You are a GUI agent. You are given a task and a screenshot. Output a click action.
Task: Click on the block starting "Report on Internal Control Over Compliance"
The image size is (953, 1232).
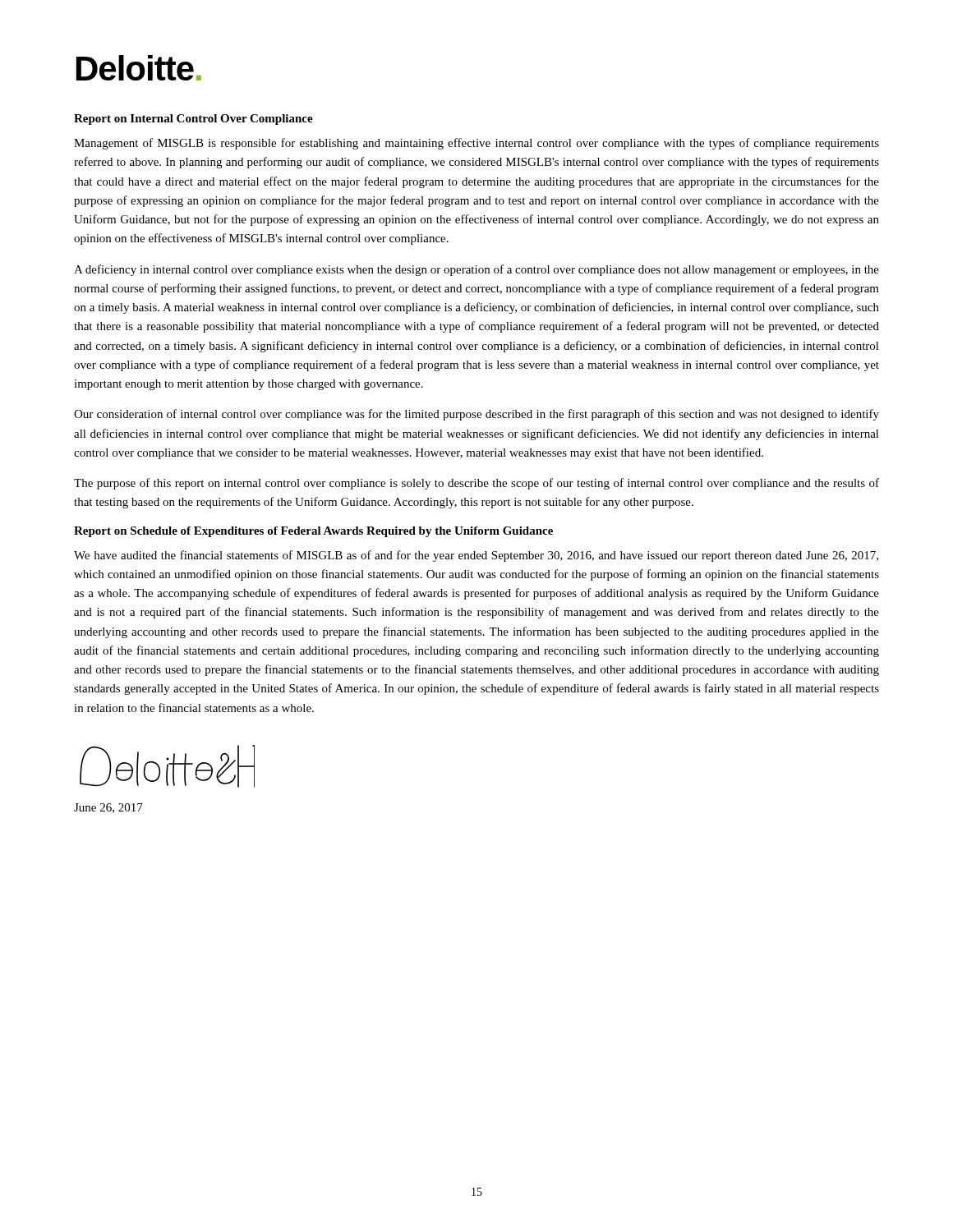click(x=193, y=118)
